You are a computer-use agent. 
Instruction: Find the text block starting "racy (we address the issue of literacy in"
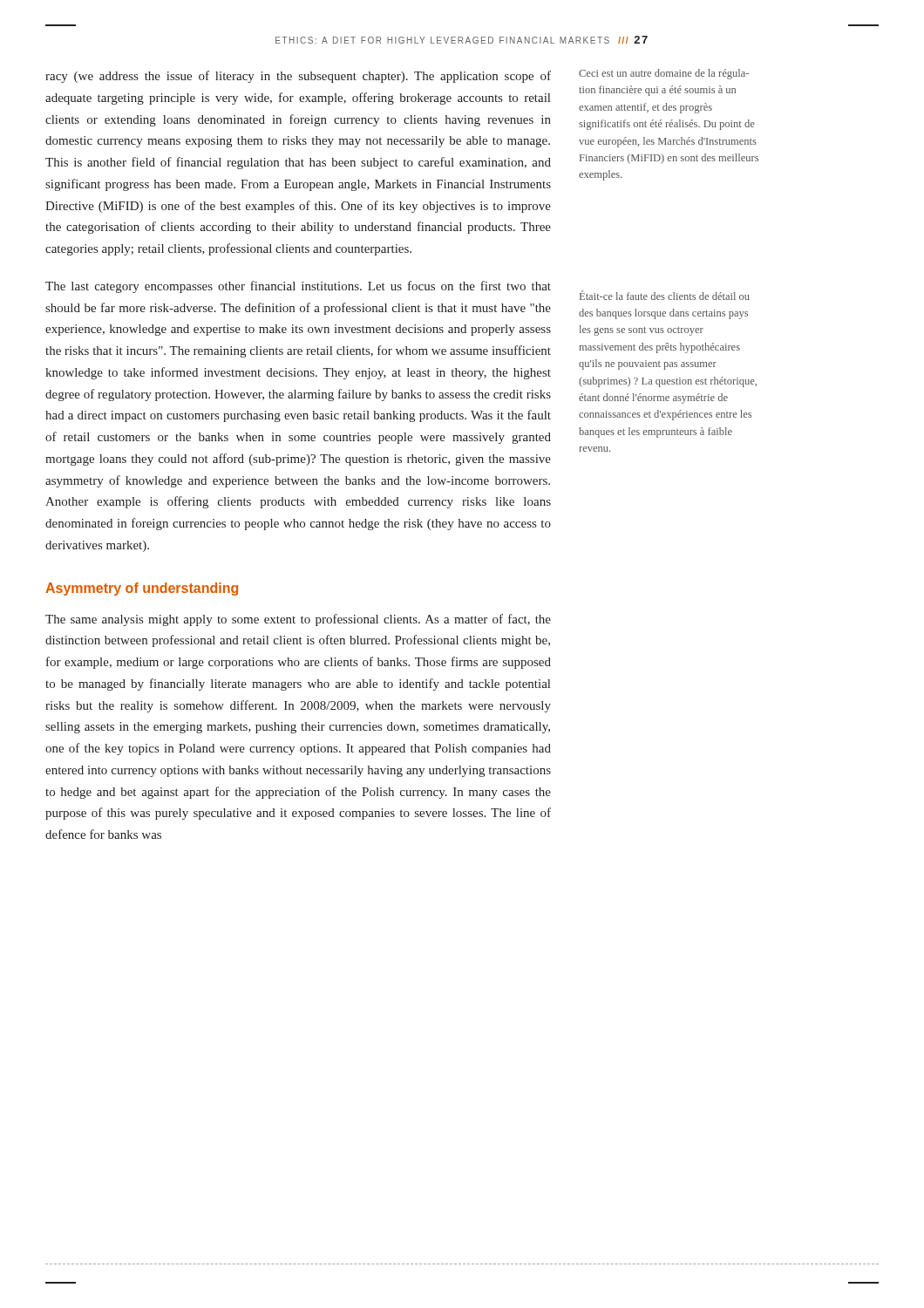coord(298,162)
